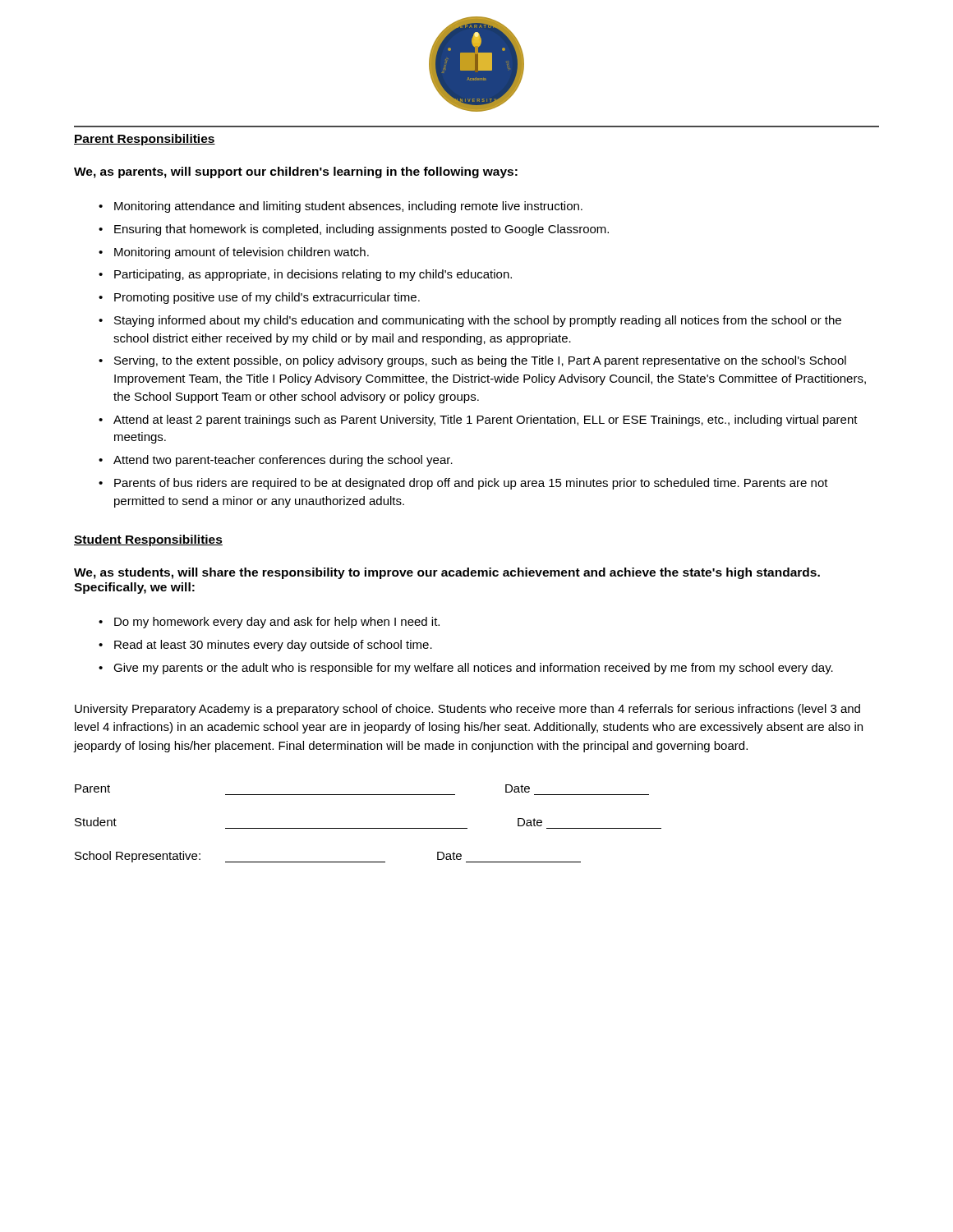Screen dimensions: 1232x953
Task: Locate the block of text that opens with "• Give my parents"
Action: point(489,667)
